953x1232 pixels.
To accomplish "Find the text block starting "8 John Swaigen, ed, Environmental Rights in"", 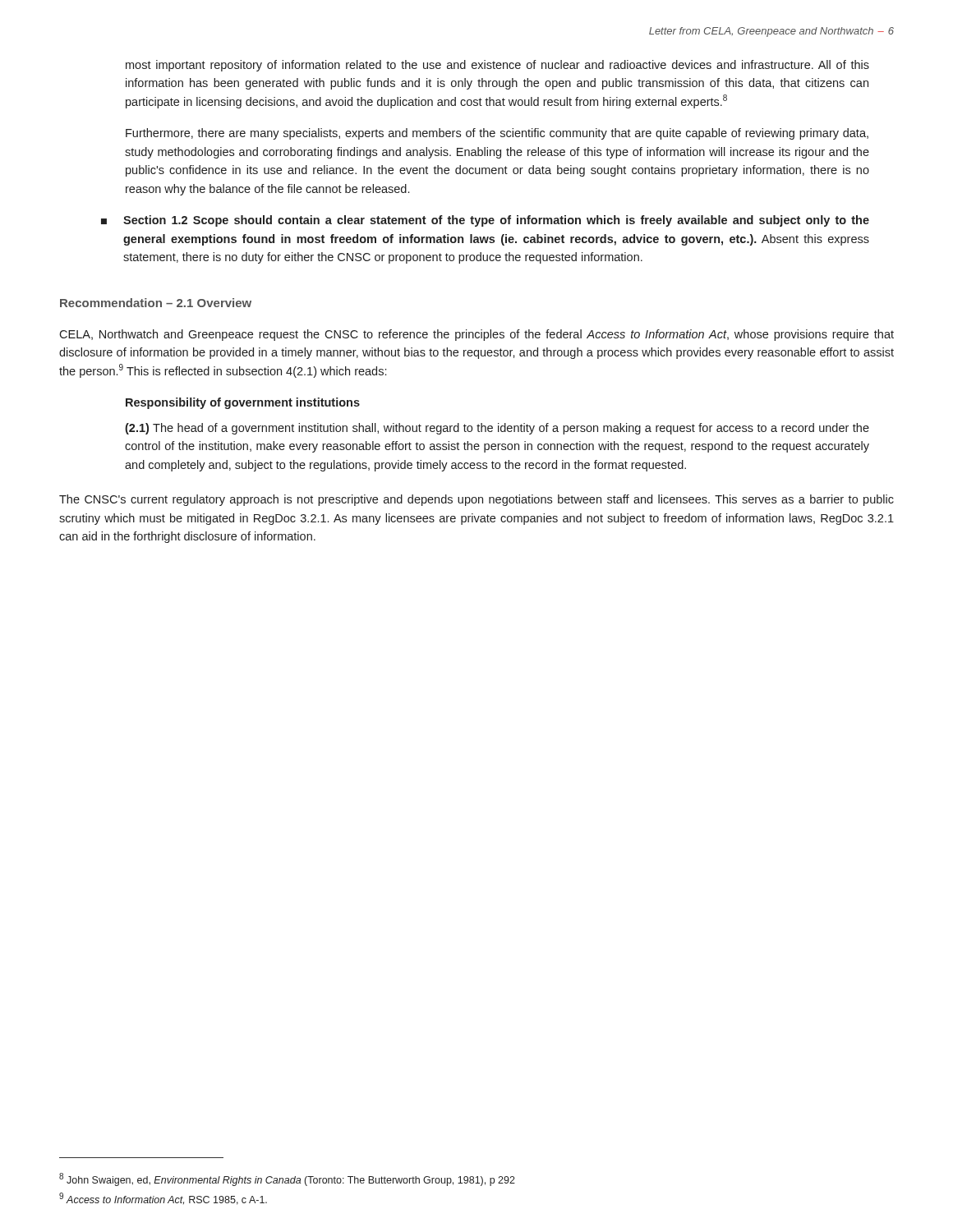I will pos(287,1180).
